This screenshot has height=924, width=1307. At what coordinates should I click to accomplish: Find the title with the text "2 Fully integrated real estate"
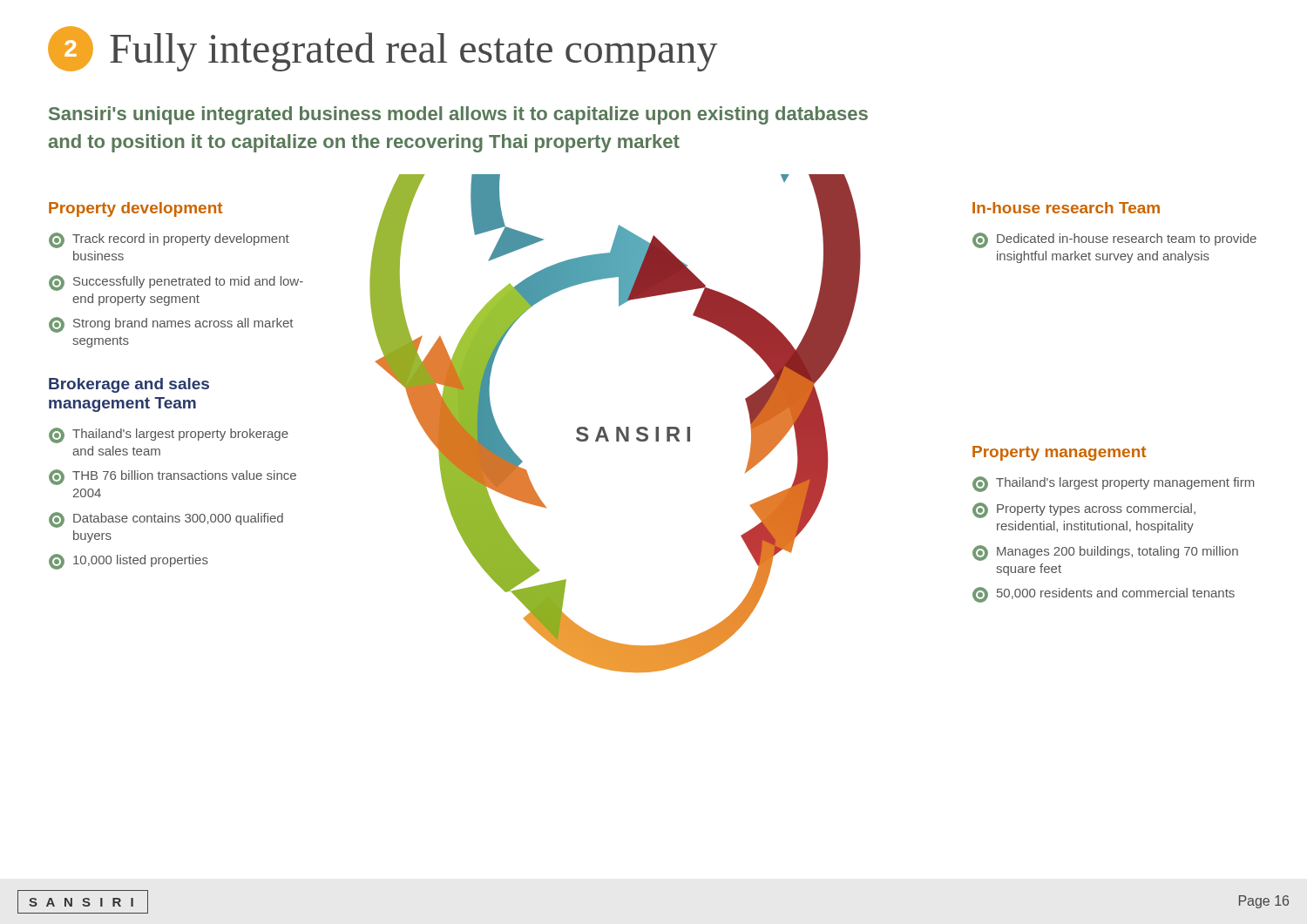(x=383, y=48)
